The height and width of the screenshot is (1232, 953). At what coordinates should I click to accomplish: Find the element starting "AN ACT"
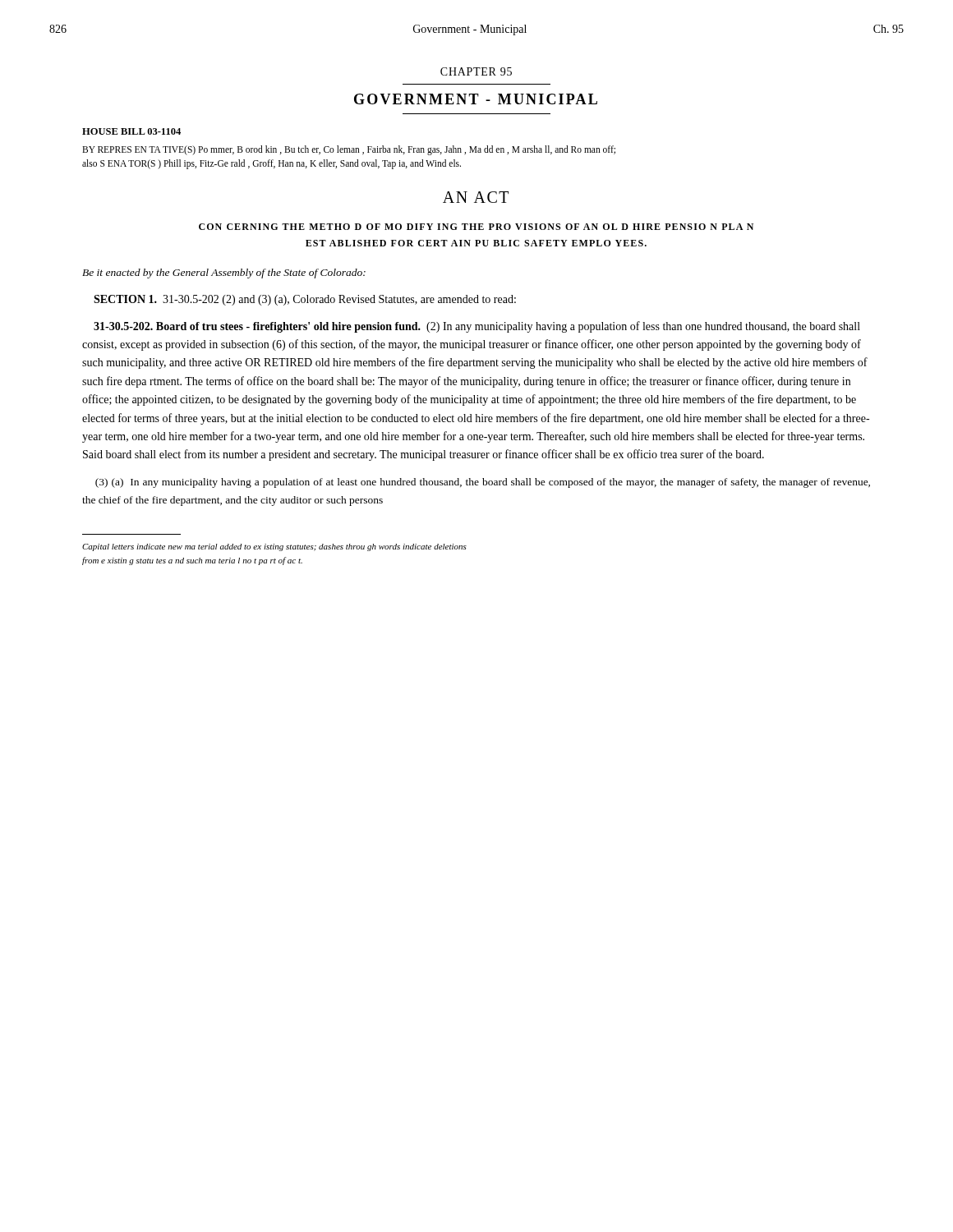[x=476, y=197]
